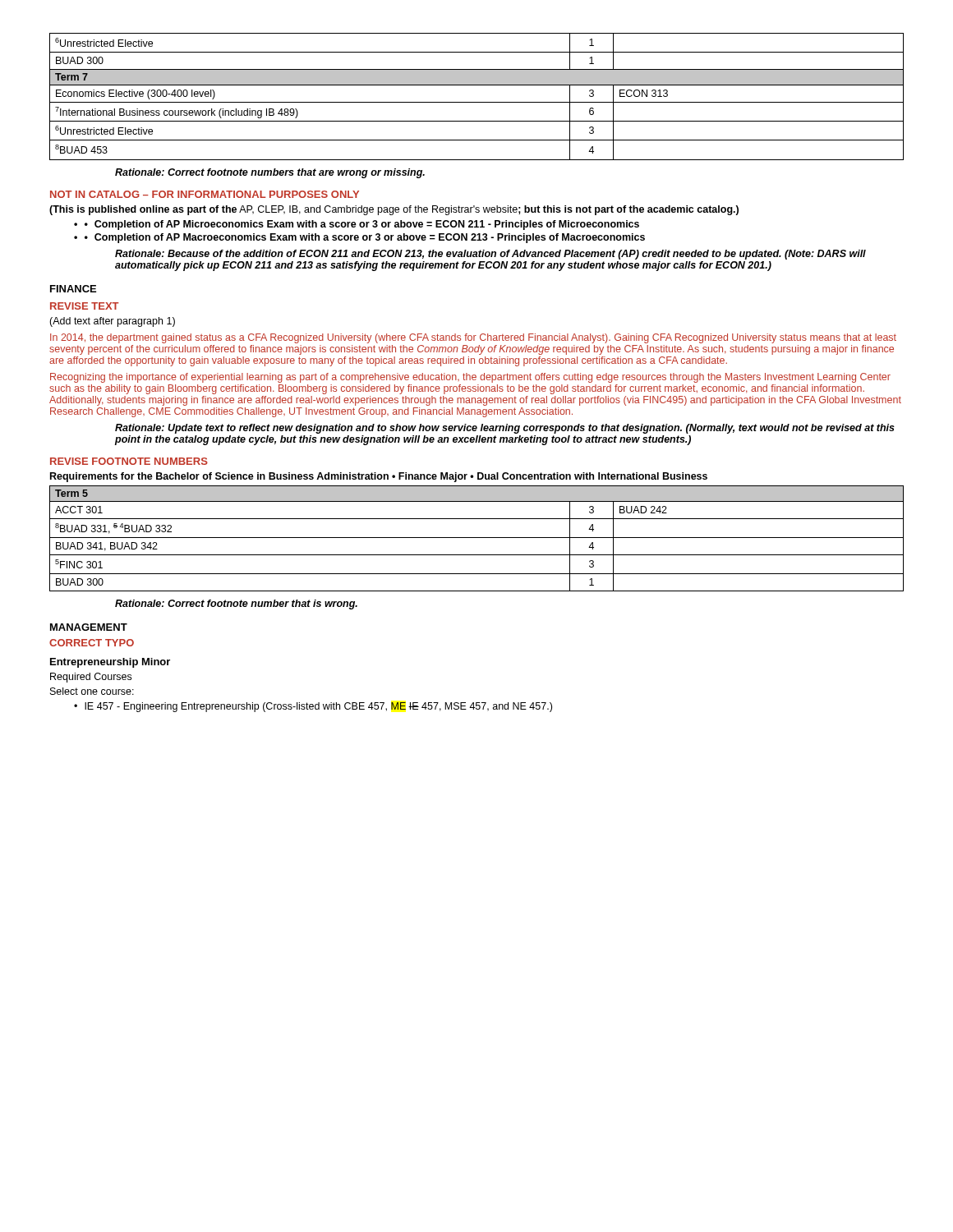This screenshot has height=1232, width=953.
Task: Find "CORRECT TYPO" on this page
Action: pyautogui.click(x=92, y=643)
